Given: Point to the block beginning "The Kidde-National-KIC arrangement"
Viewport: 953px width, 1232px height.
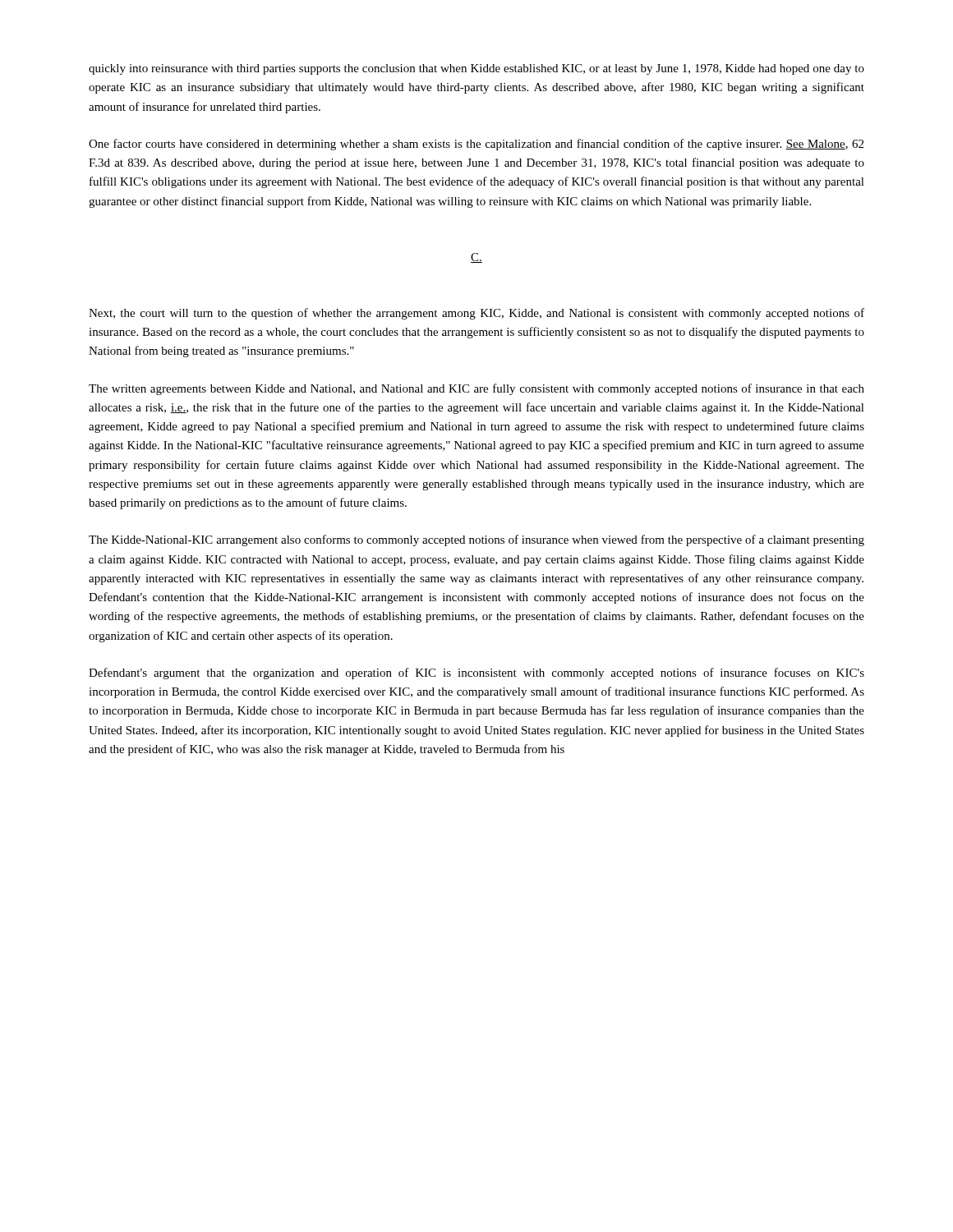Looking at the screenshot, I should (x=476, y=588).
